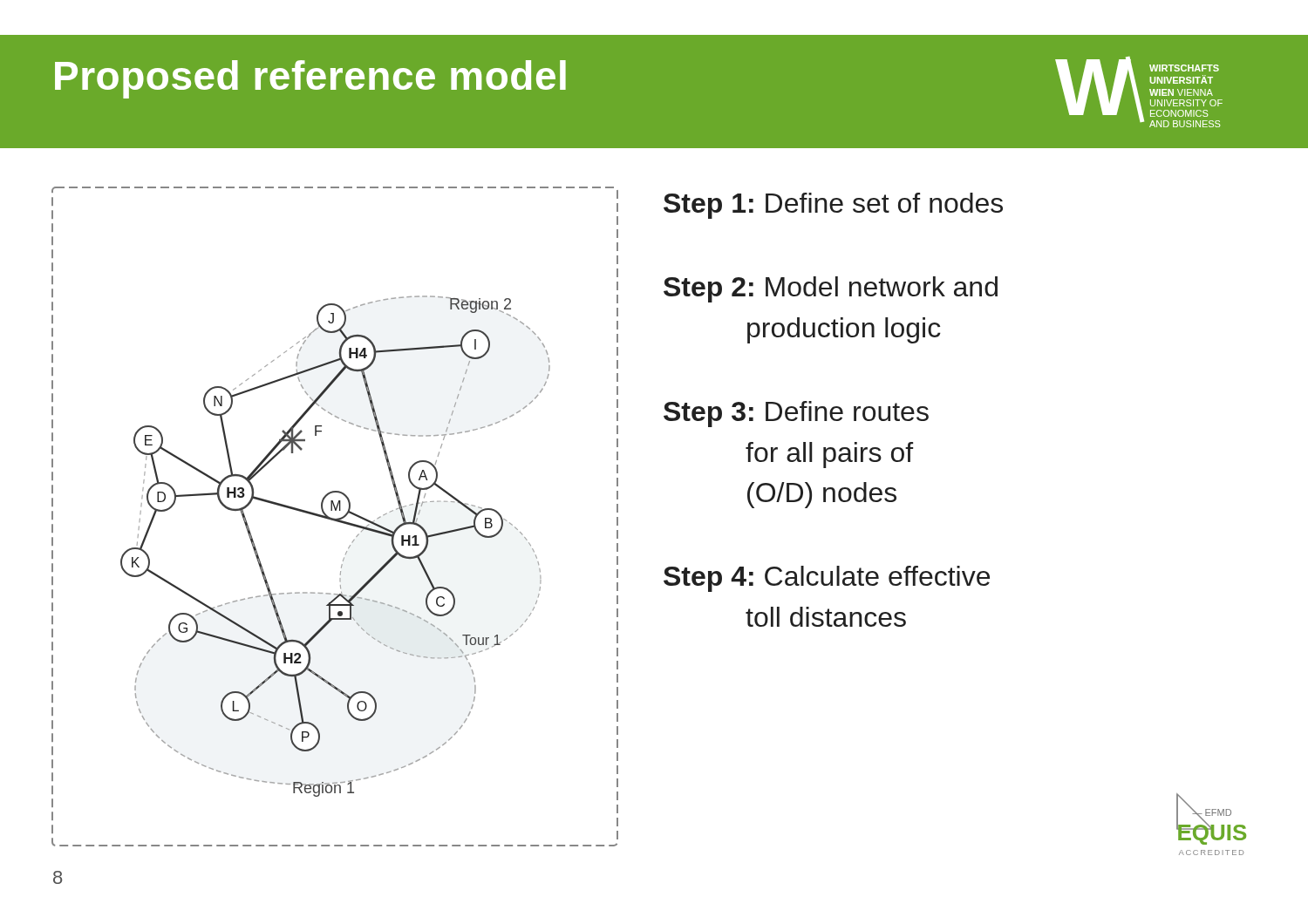Image resolution: width=1308 pixels, height=924 pixels.
Task: Find the list item with the text "Step 1: Define"
Action: (833, 203)
